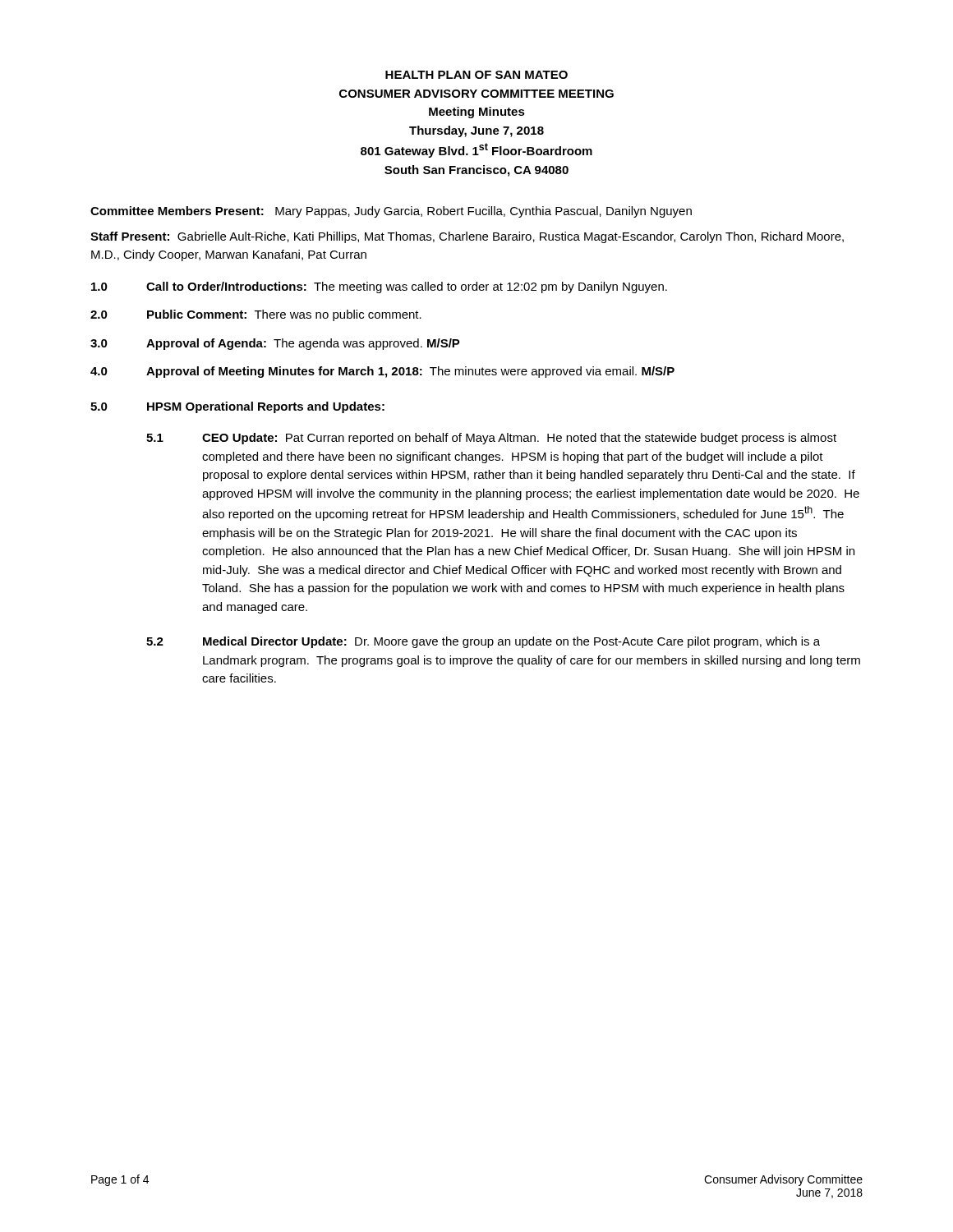Navigate to the region starting "HEALTH PLAN OF SAN MATEO CONSUMER"

click(476, 122)
